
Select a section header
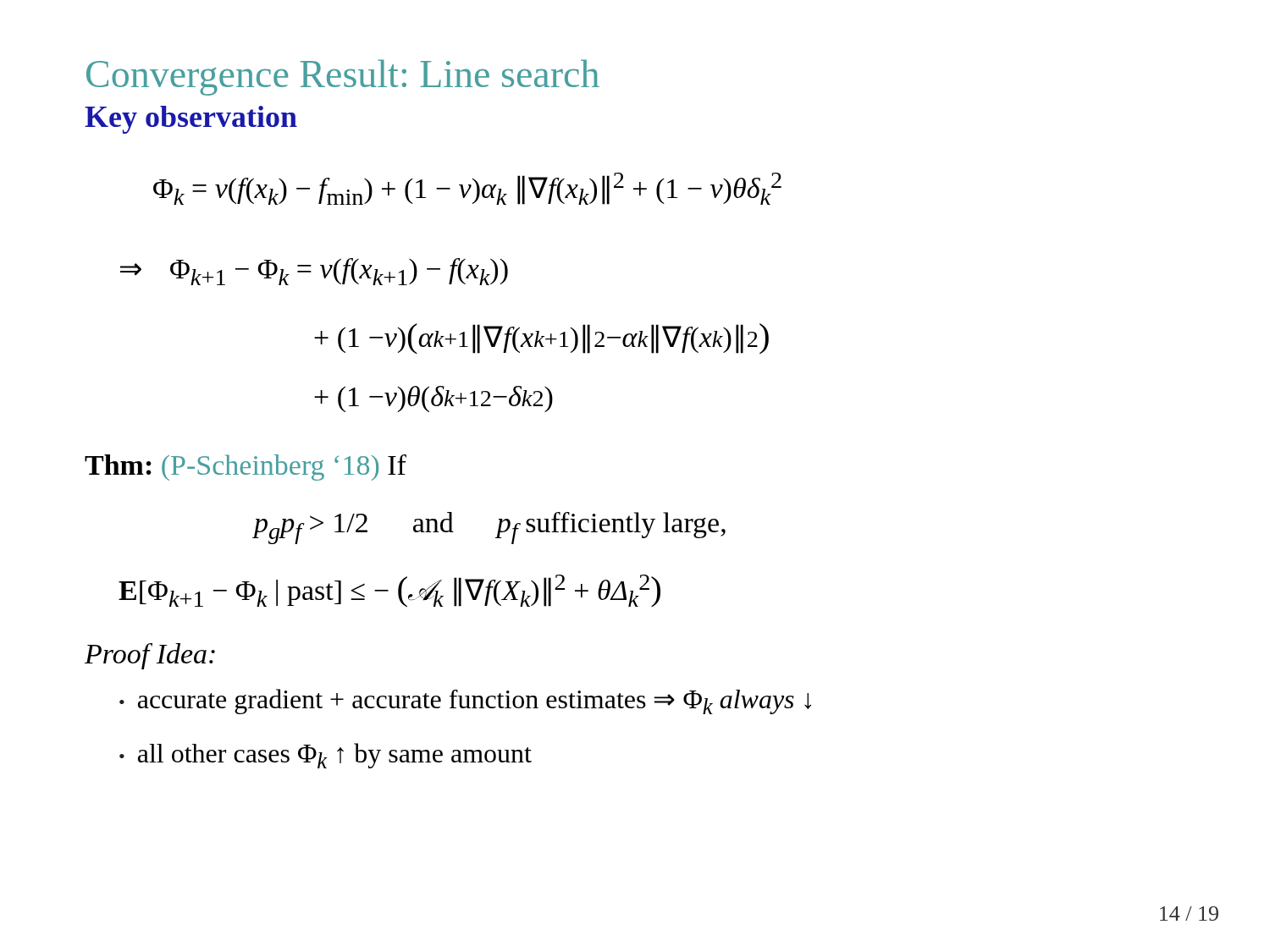pyautogui.click(x=191, y=117)
